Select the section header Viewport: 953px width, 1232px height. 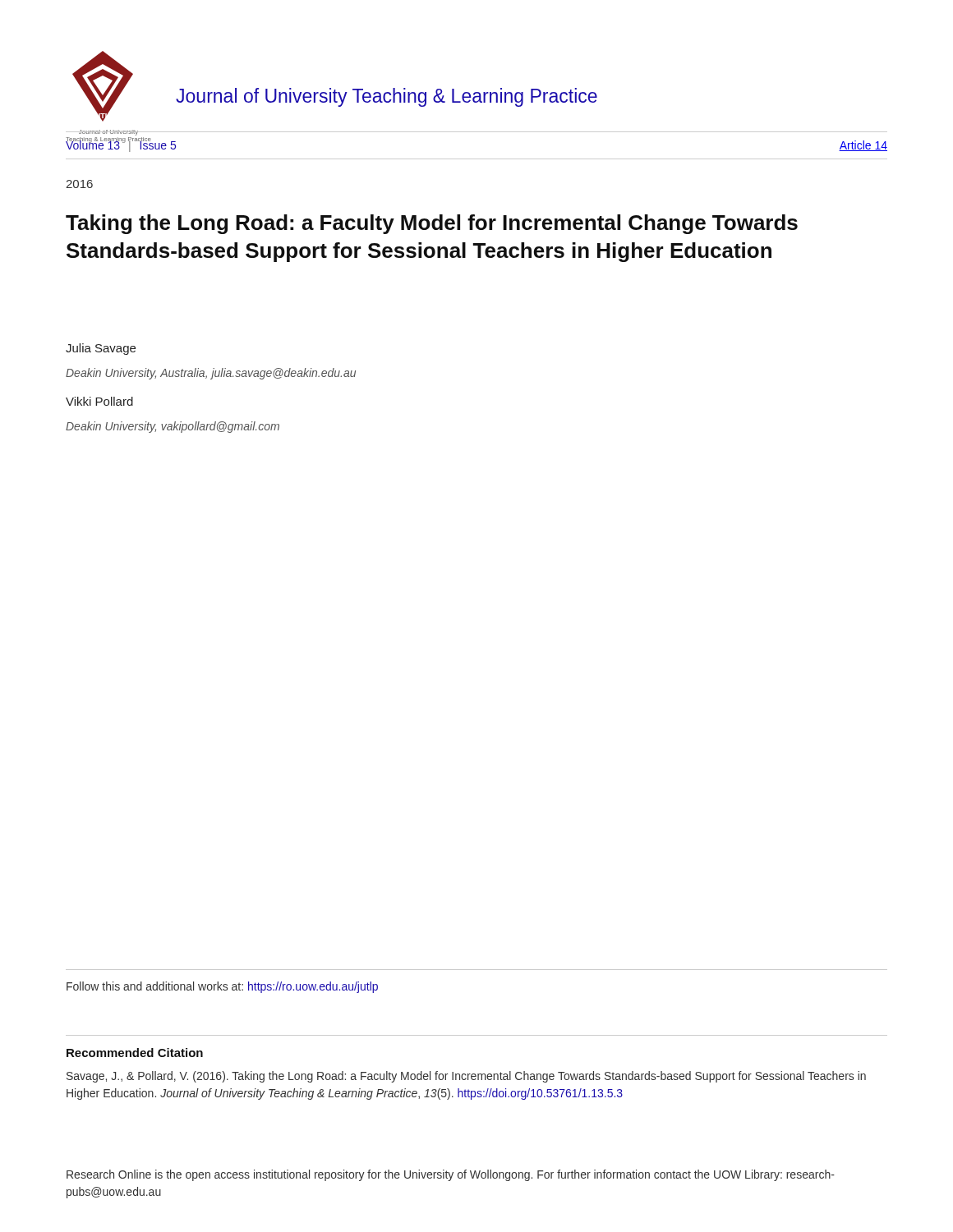[135, 1053]
